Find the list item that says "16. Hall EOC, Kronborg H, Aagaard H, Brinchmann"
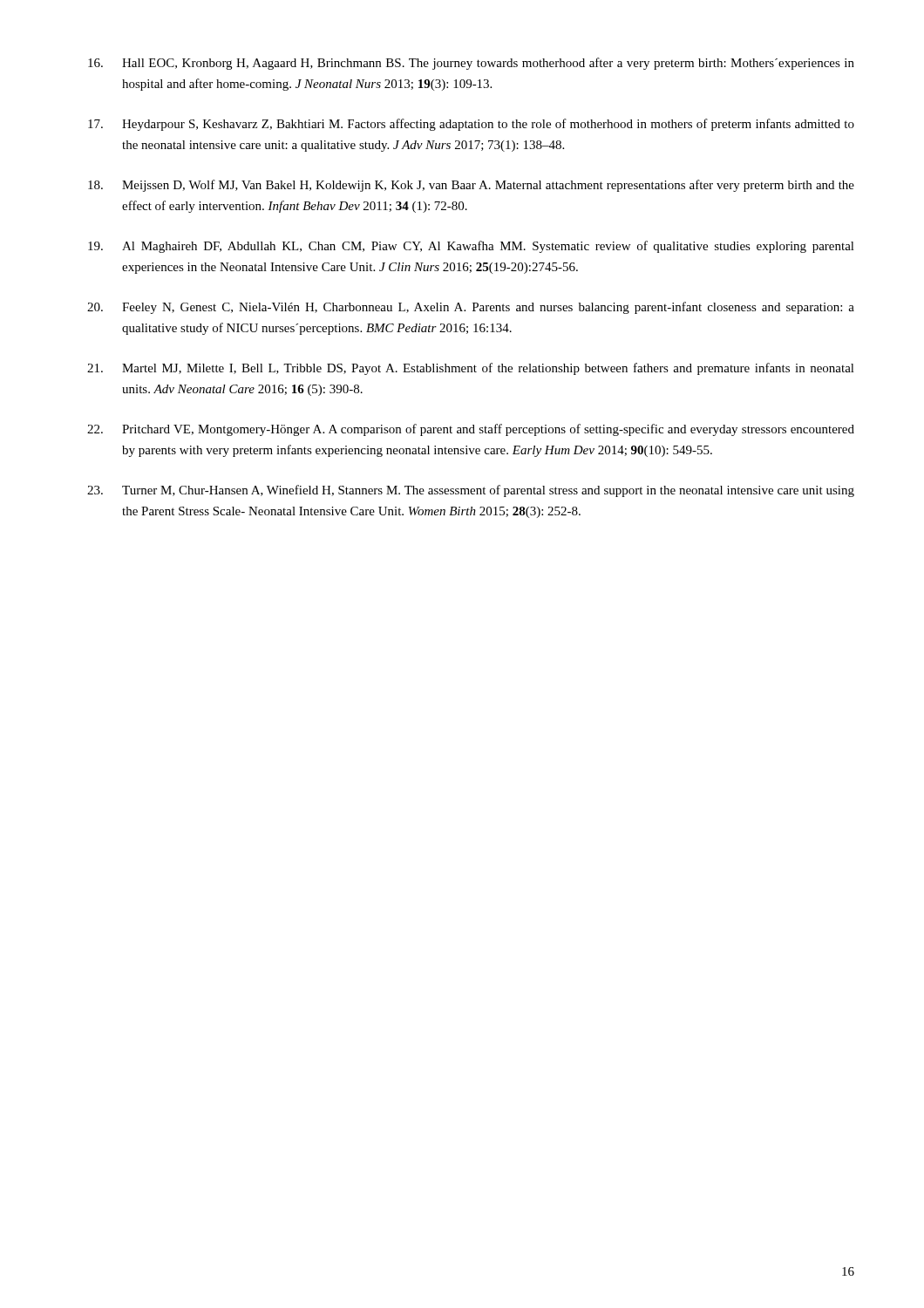This screenshot has width=924, height=1308. coord(471,73)
